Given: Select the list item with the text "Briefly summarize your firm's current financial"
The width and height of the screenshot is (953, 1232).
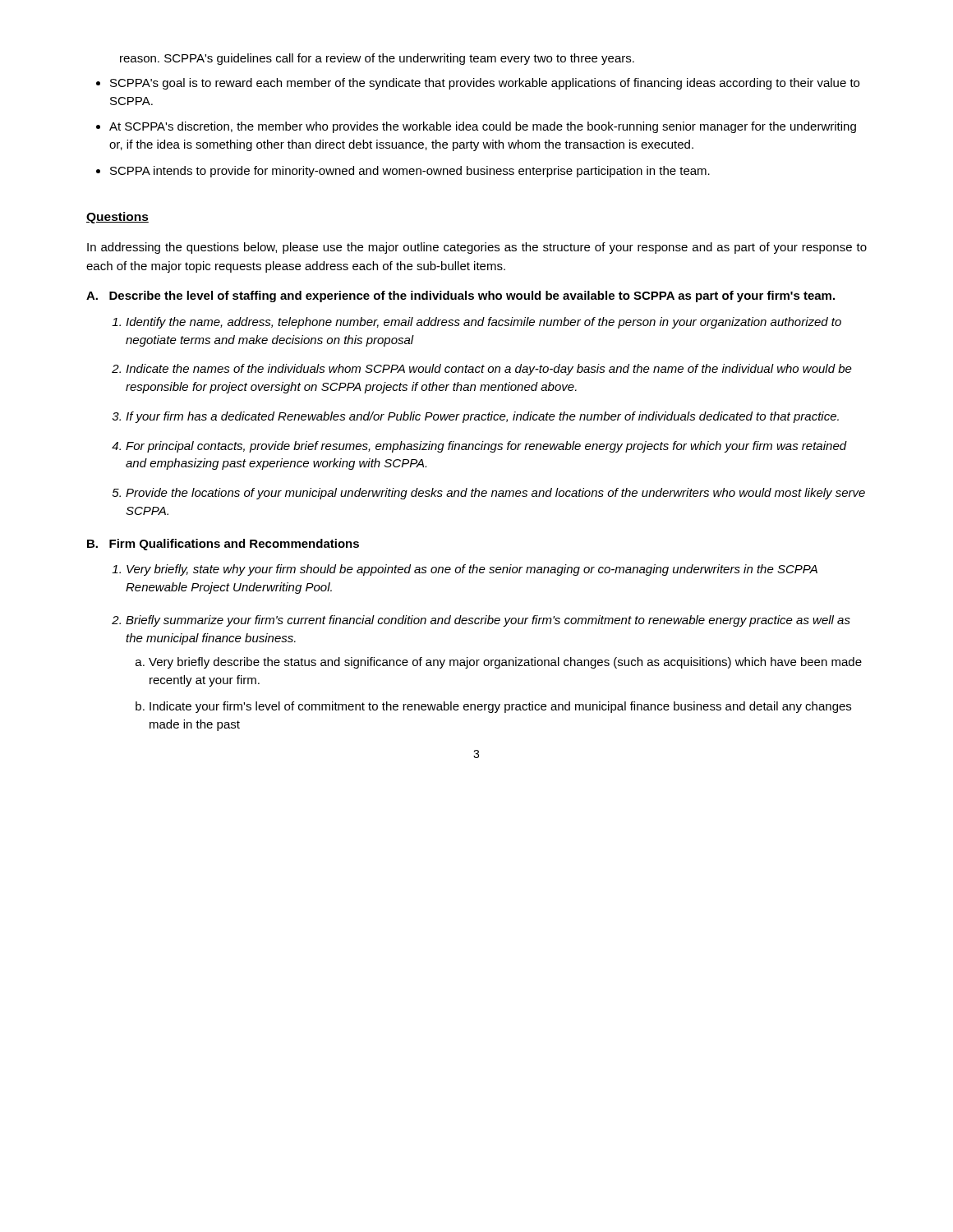Looking at the screenshot, I should (x=496, y=672).
